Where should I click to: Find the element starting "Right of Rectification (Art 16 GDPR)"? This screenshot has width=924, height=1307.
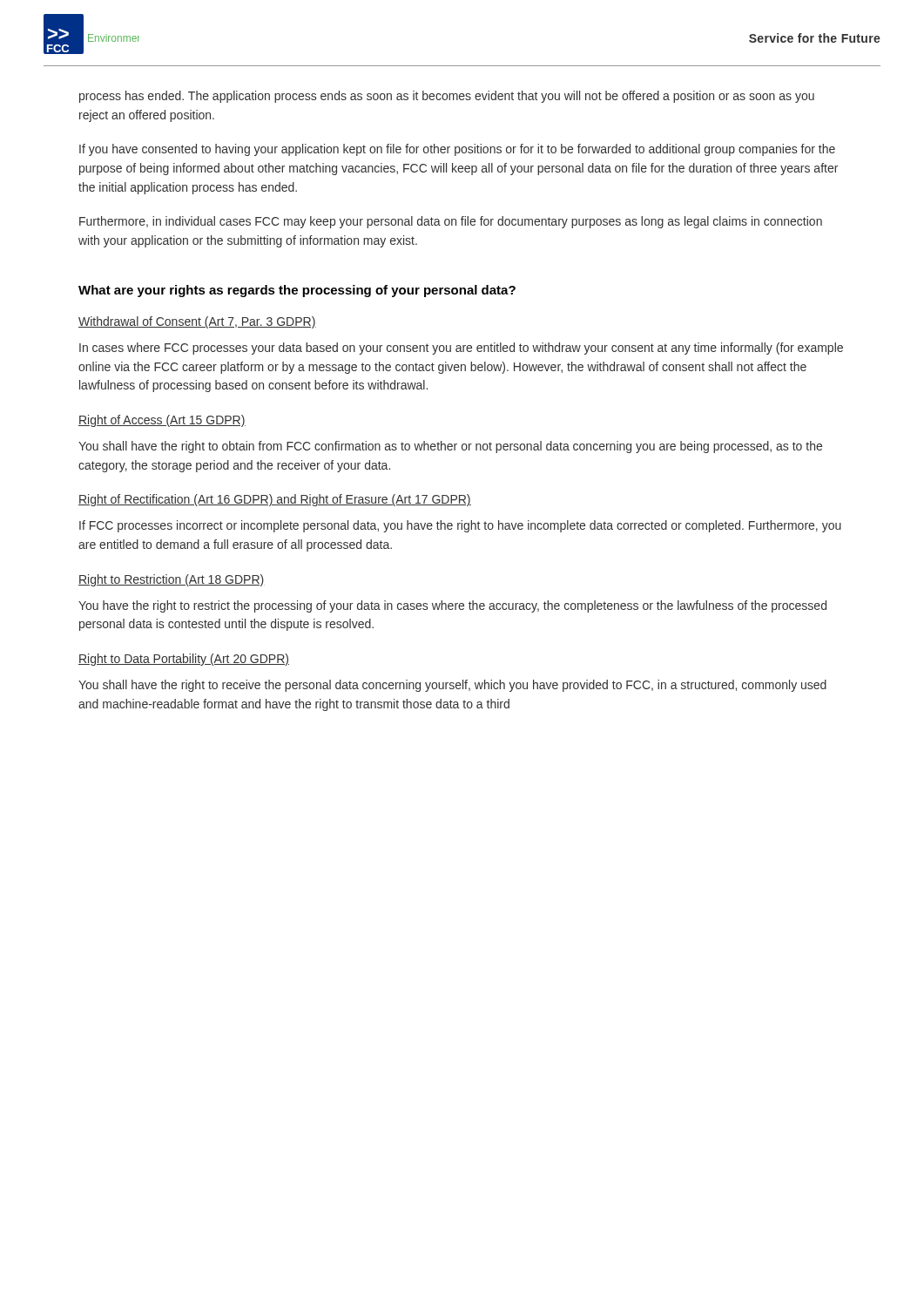275,499
